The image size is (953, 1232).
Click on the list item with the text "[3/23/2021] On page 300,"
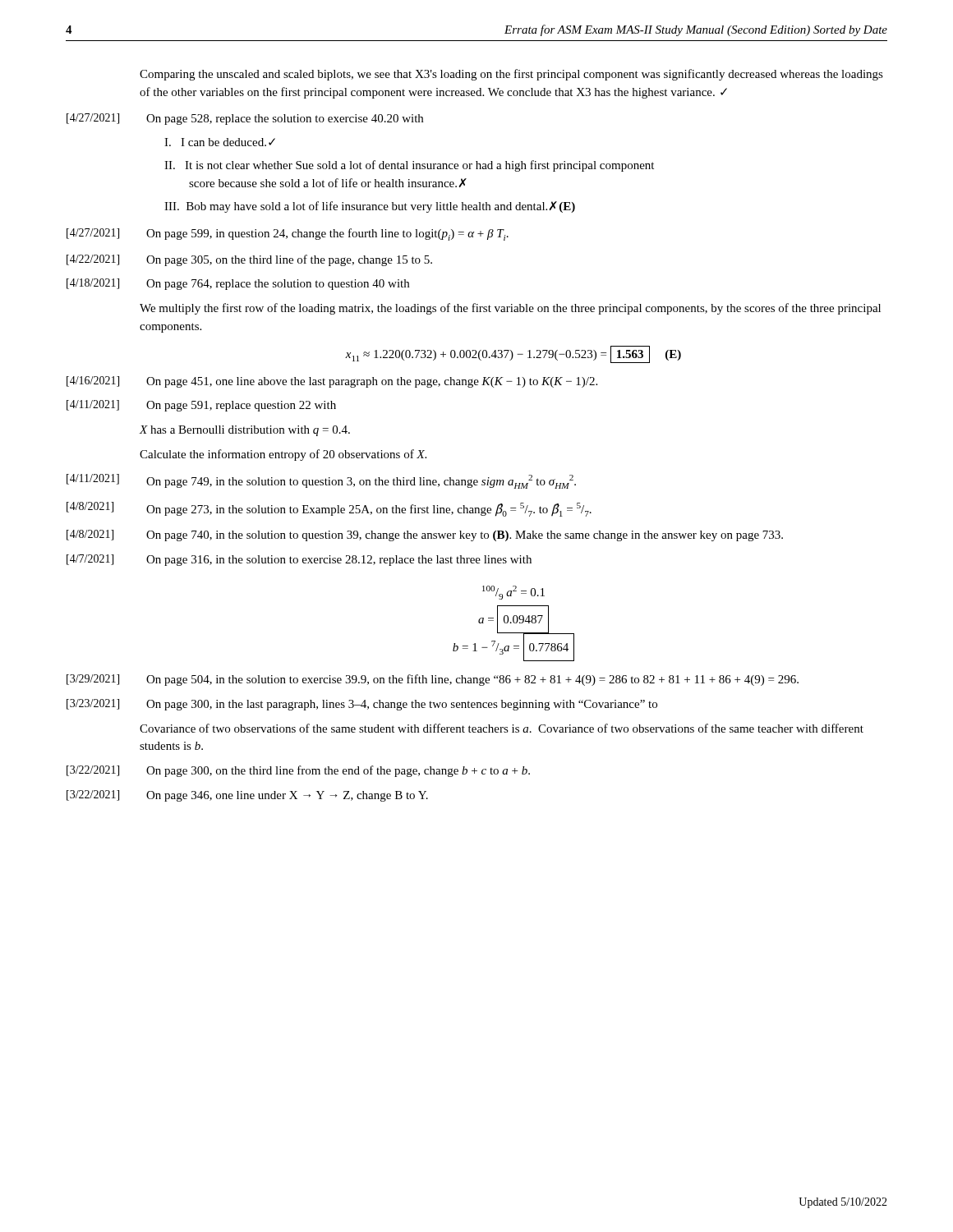[476, 705]
